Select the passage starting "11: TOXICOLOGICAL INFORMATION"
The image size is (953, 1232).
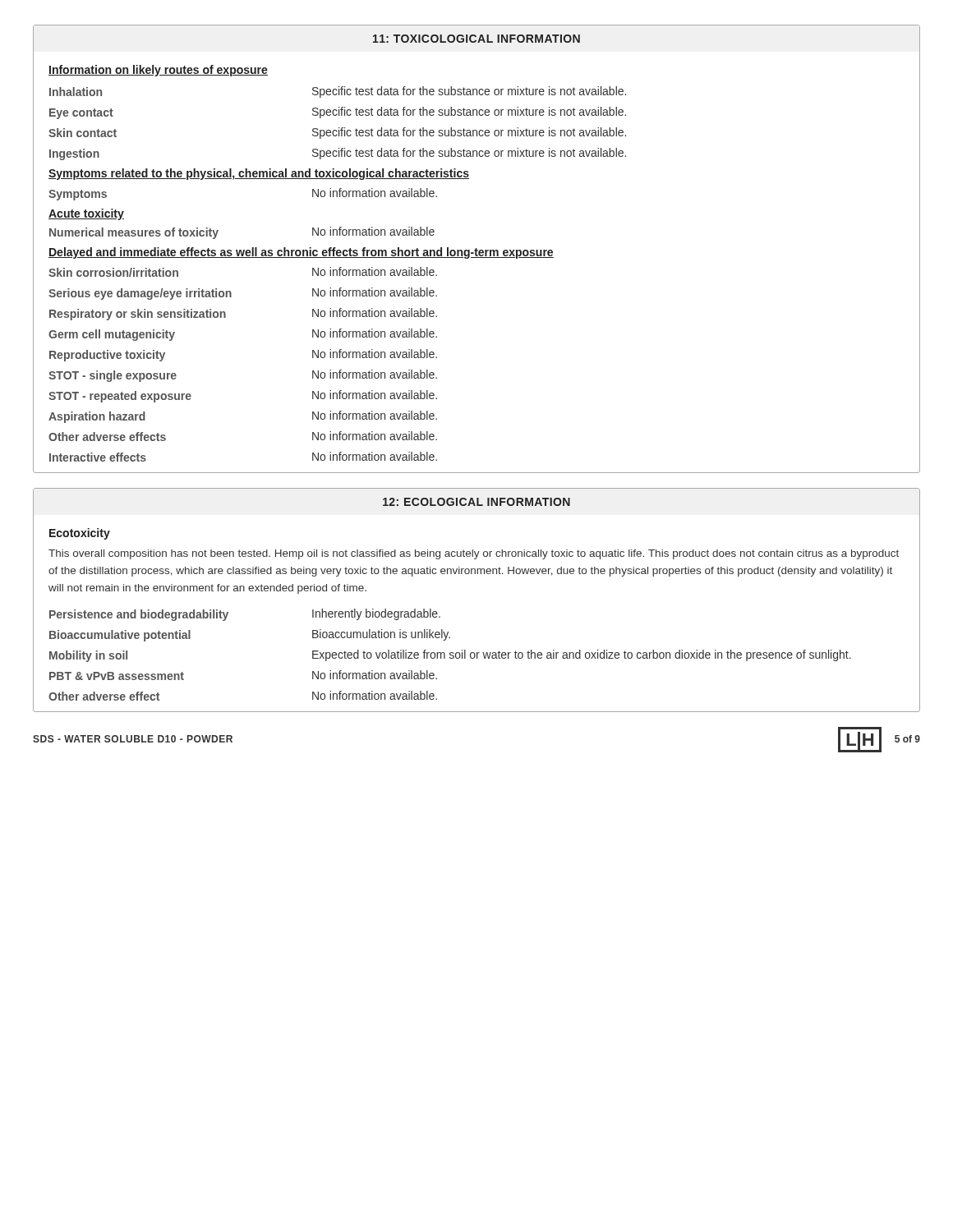(476, 39)
